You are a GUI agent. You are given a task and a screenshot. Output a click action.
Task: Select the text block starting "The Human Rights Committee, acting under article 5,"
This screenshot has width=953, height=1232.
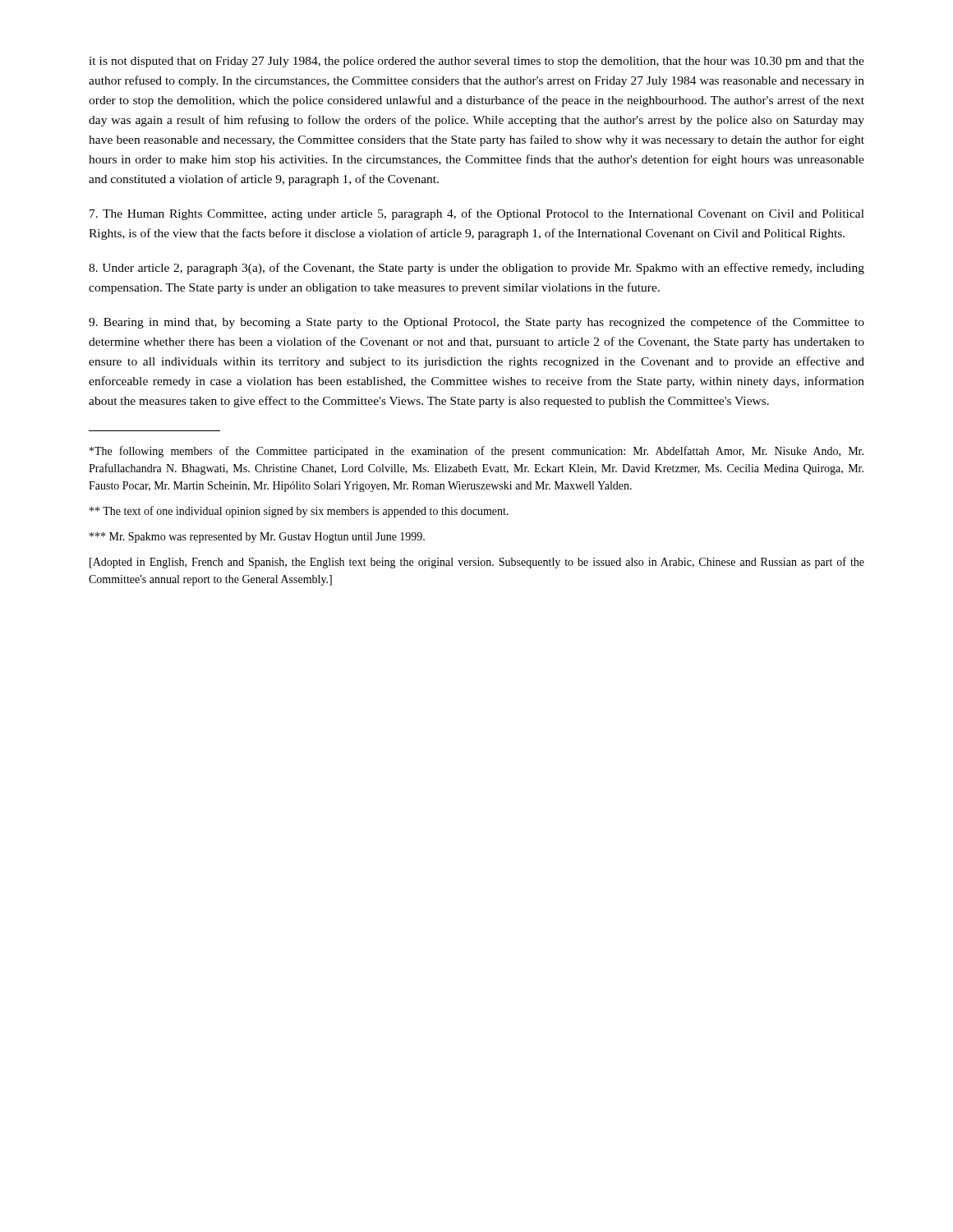point(476,223)
